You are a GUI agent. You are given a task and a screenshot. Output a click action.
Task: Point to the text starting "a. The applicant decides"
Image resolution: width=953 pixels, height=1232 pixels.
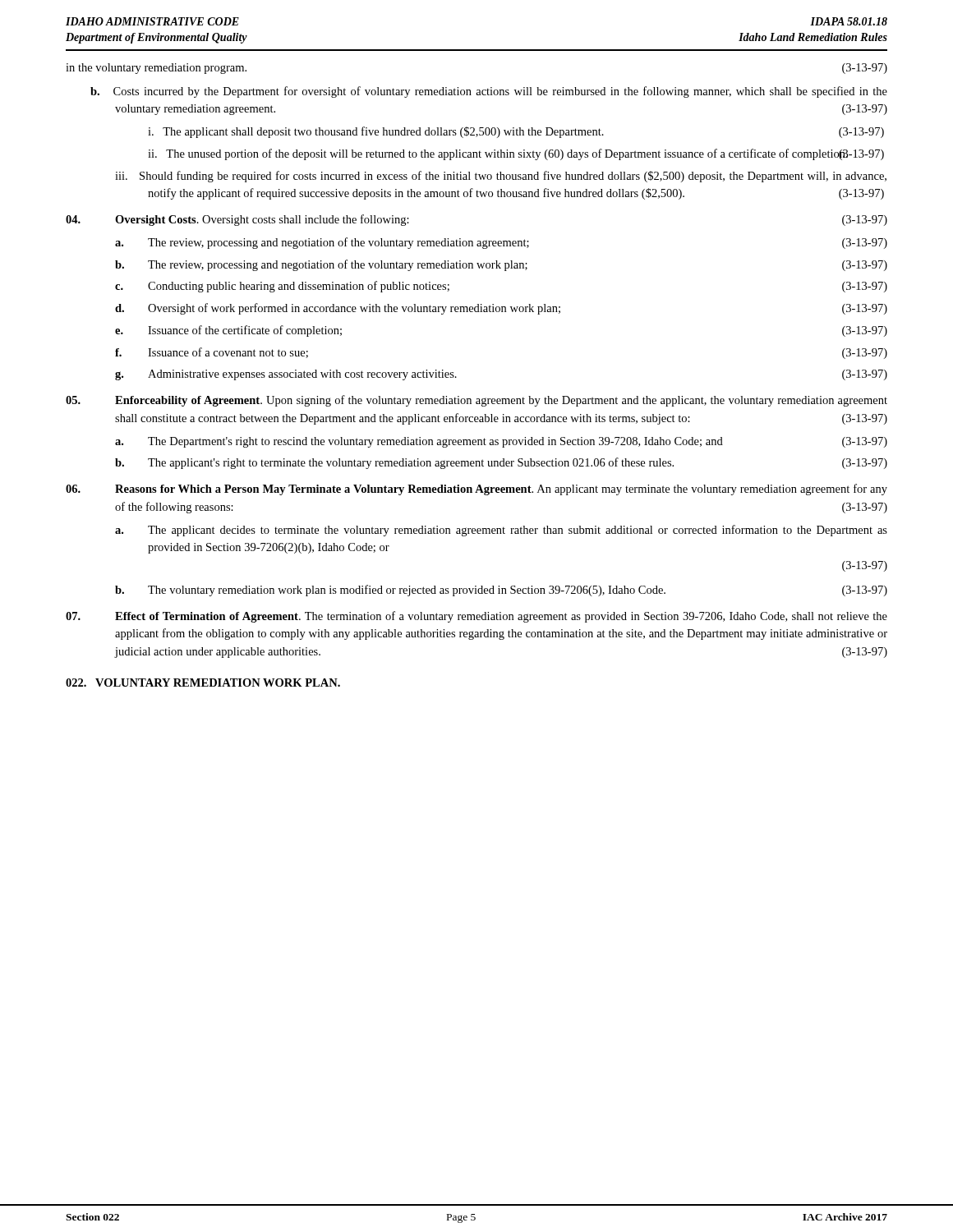pyautogui.click(x=501, y=531)
